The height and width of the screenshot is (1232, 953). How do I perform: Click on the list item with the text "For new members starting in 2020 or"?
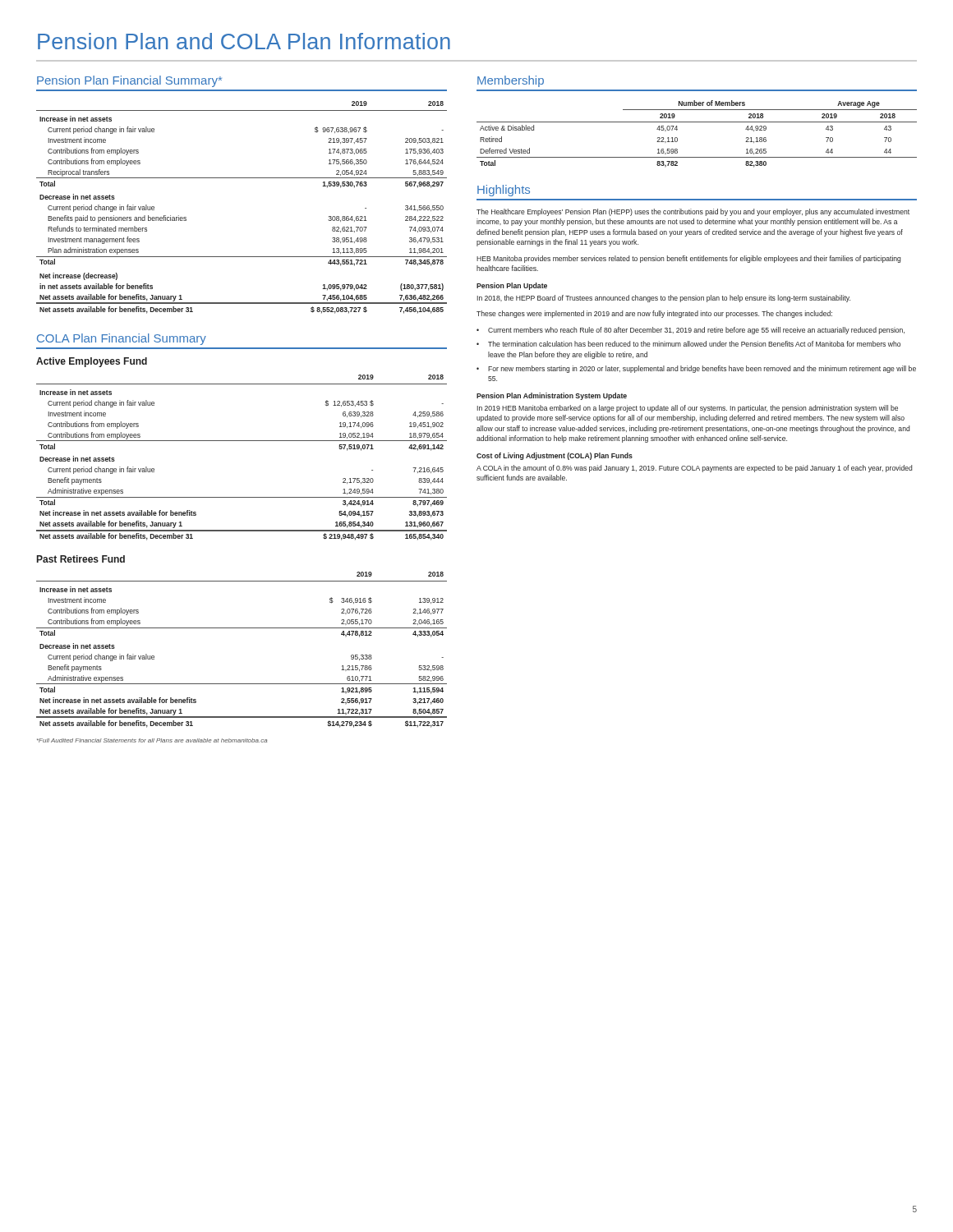(x=702, y=374)
